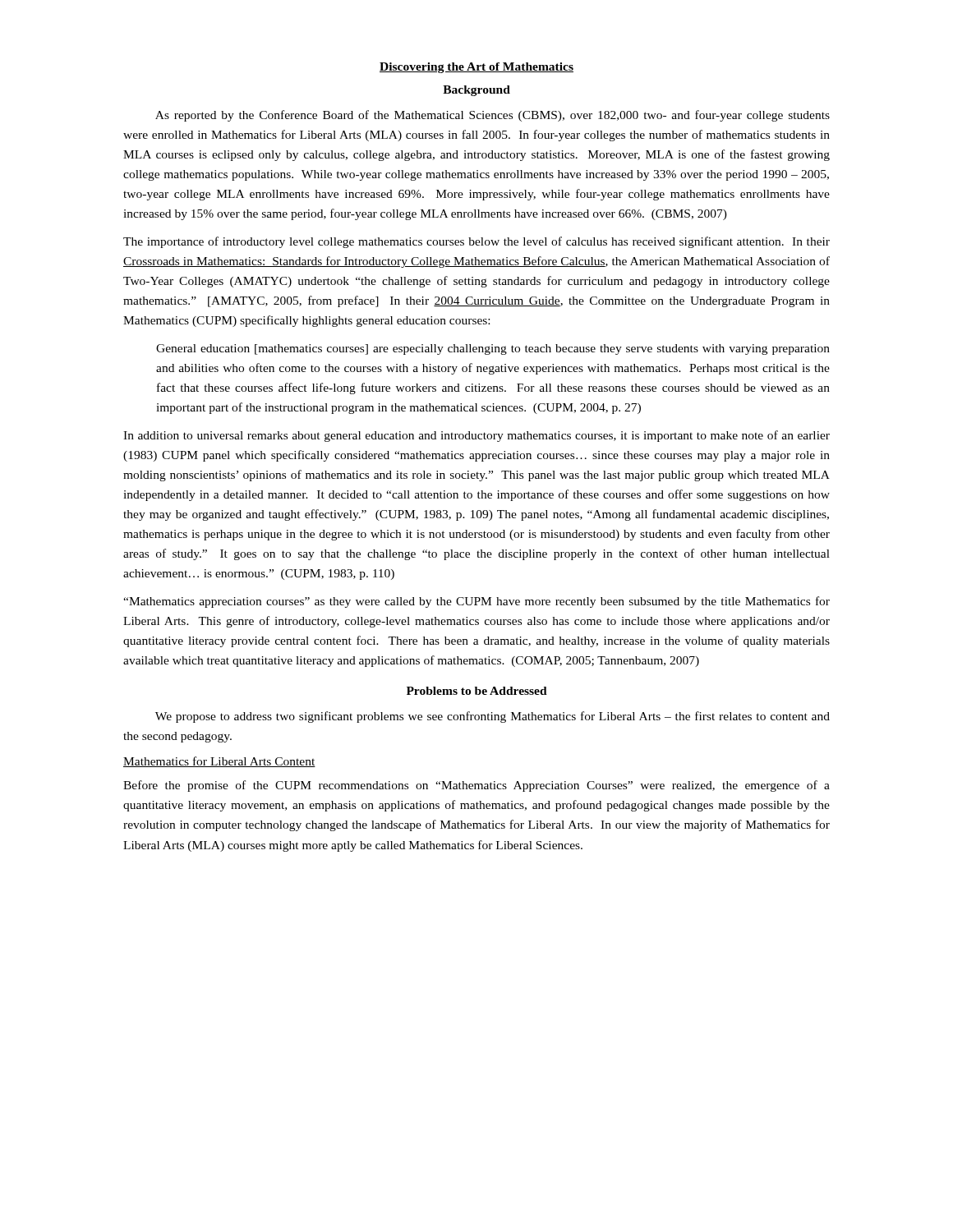Point to the block beginning "We propose to address two significant problems"
953x1232 pixels.
[476, 726]
